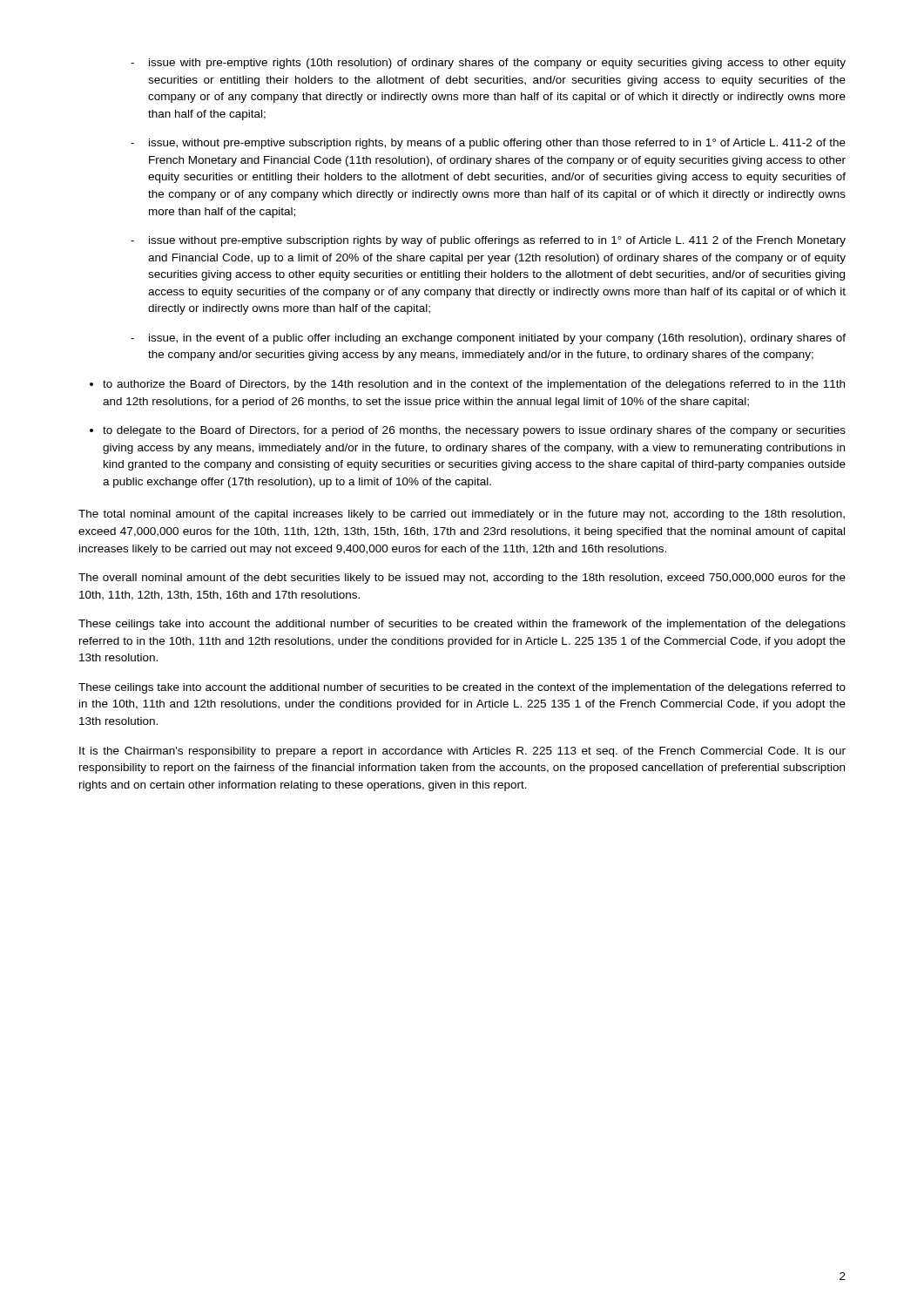Click on the text block that says "The total nominal amount of"

[x=462, y=531]
